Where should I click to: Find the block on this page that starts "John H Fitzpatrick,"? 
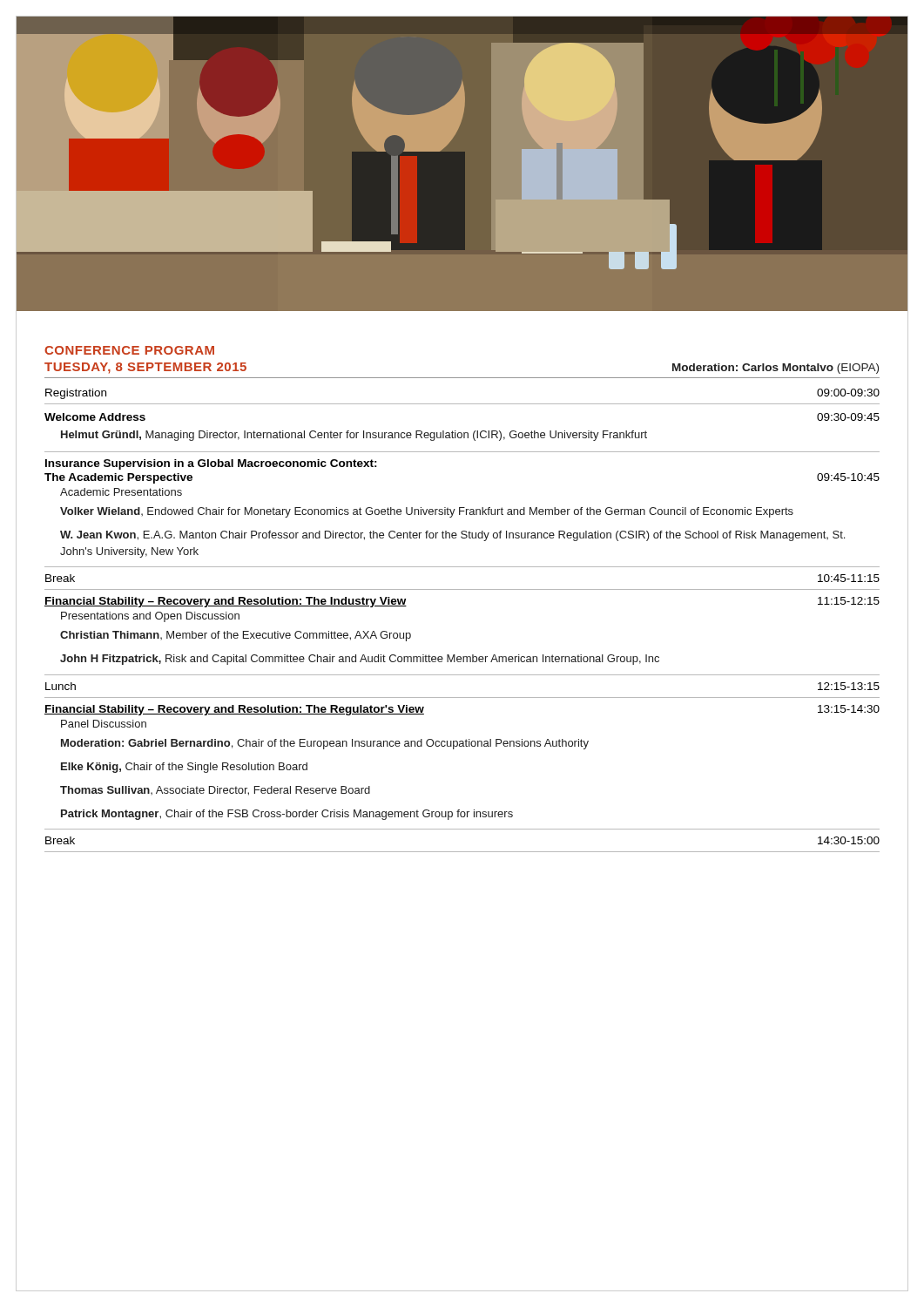click(360, 658)
